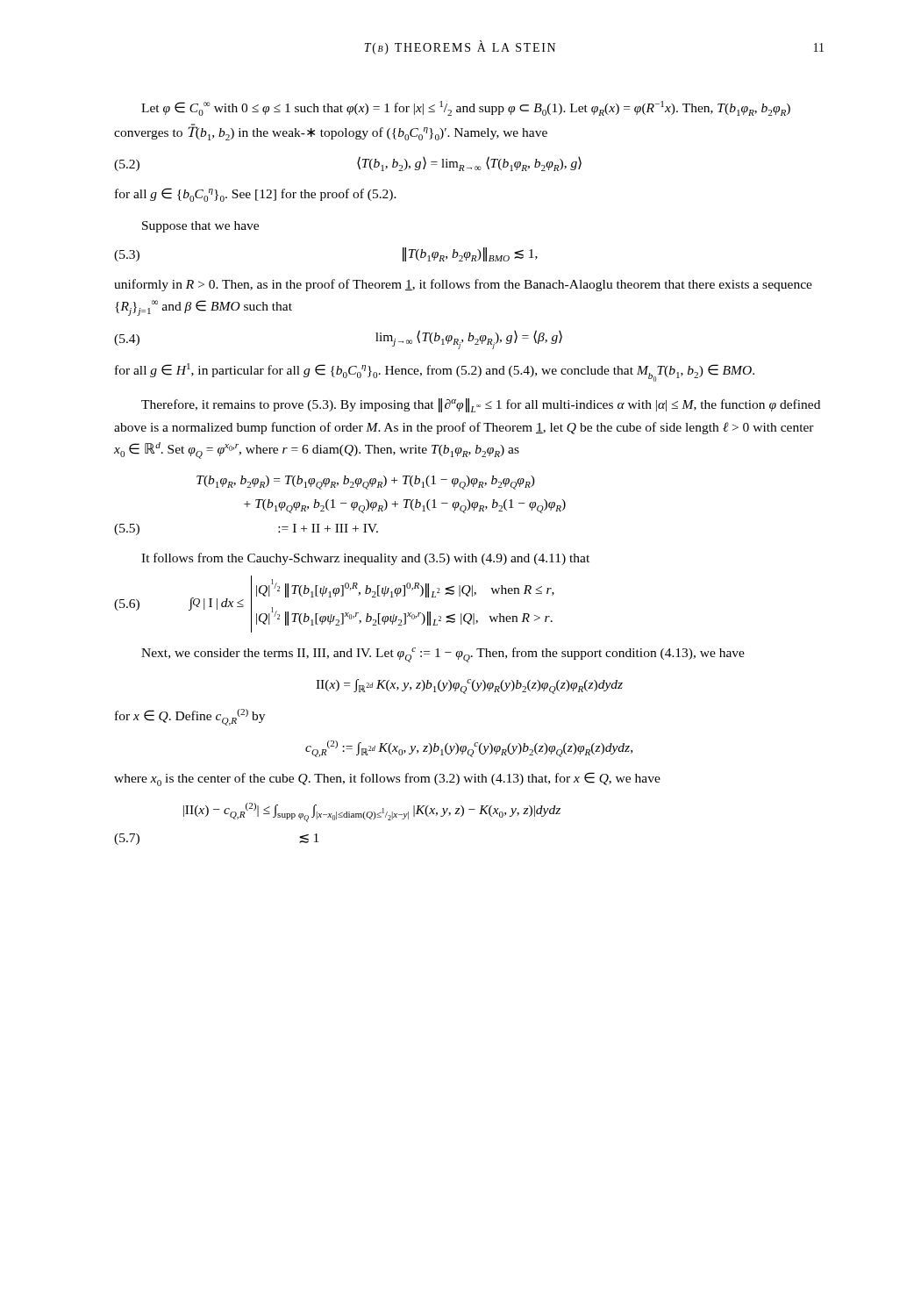
Task: Find the element starting "for all g ∈ {b0C0η}0. See"
Action: [x=256, y=195]
